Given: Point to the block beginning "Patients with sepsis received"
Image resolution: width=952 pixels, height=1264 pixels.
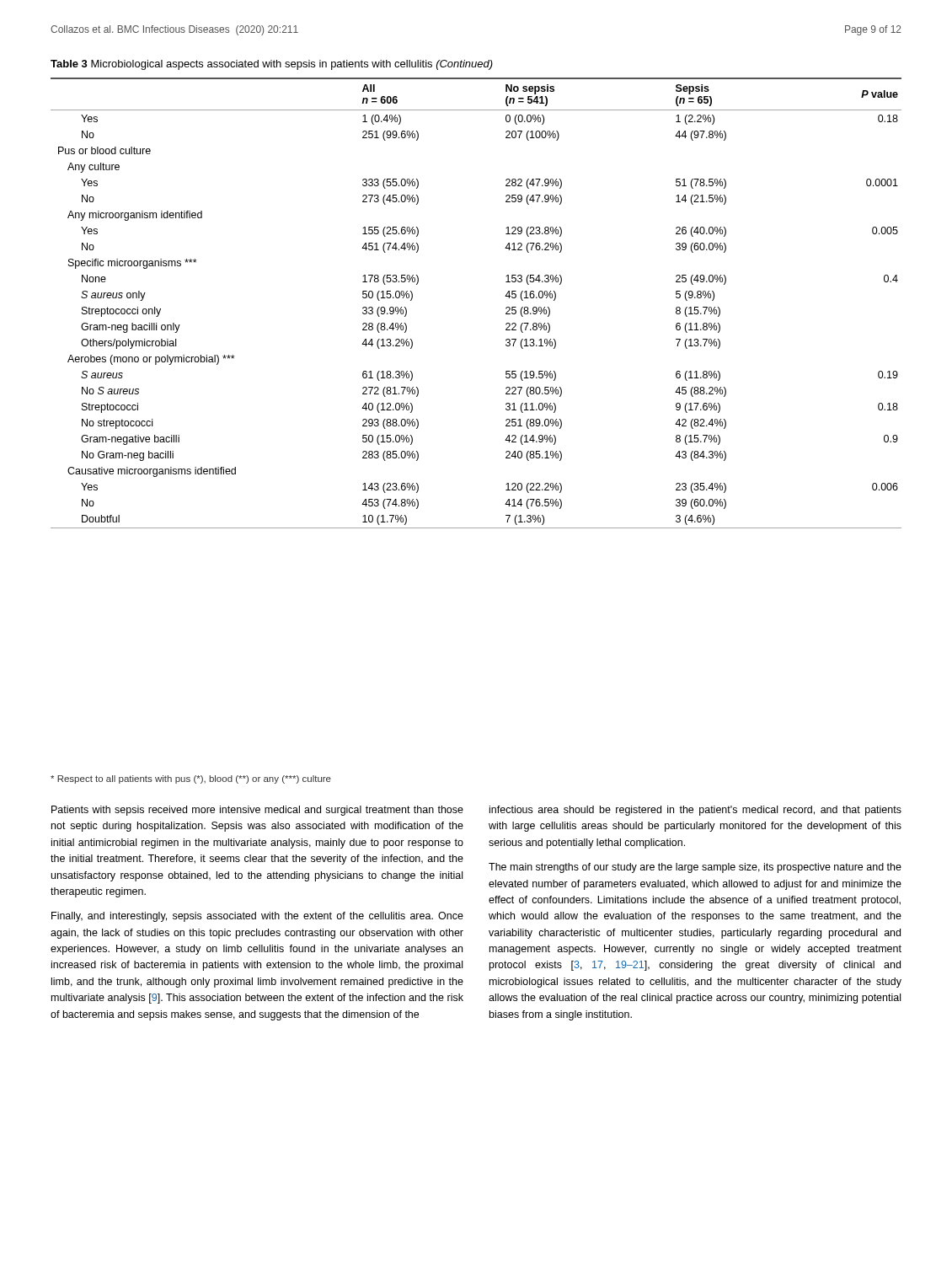Looking at the screenshot, I should click(x=254, y=810).
